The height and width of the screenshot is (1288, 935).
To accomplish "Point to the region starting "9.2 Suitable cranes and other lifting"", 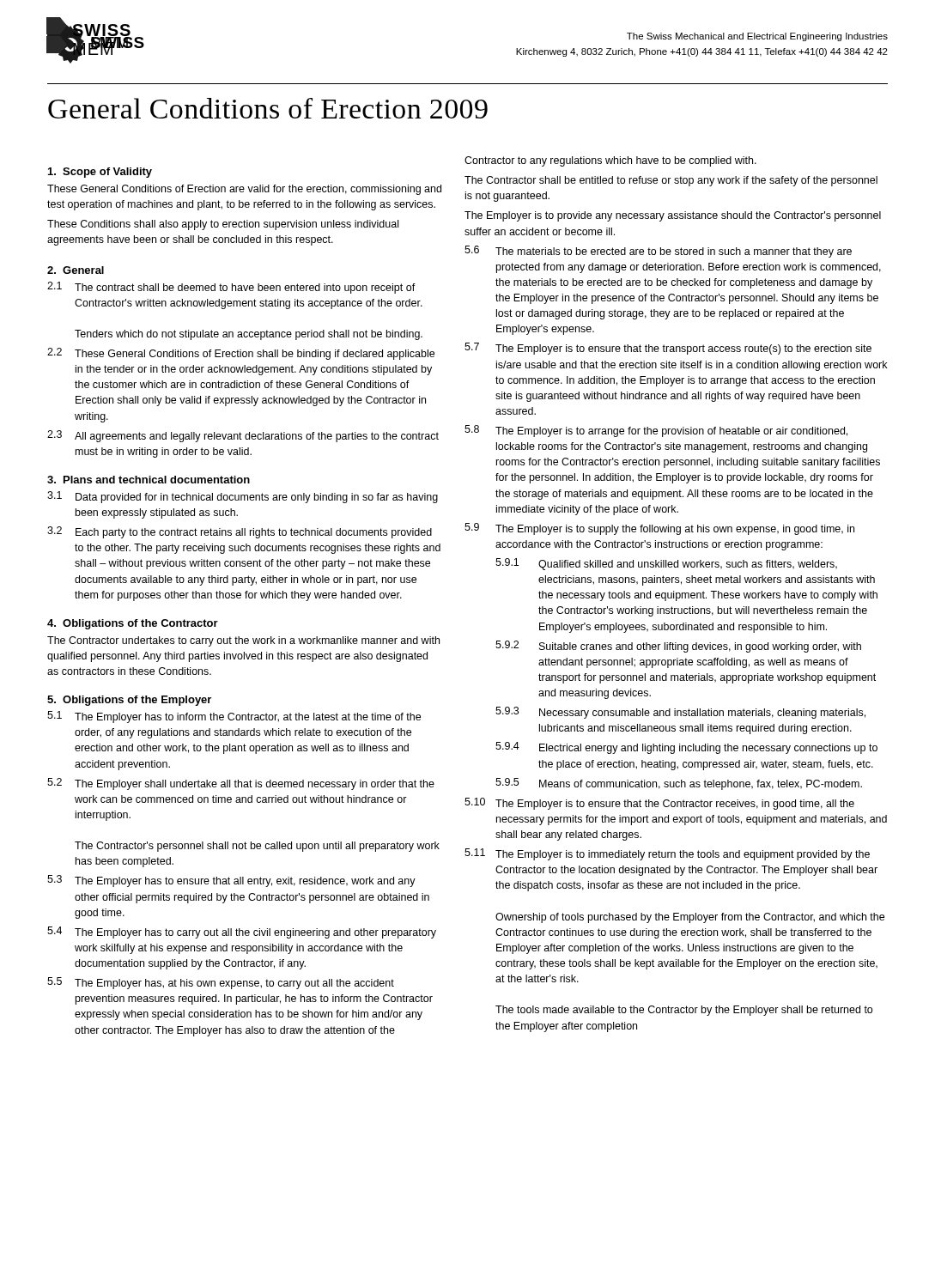I will pos(692,670).
